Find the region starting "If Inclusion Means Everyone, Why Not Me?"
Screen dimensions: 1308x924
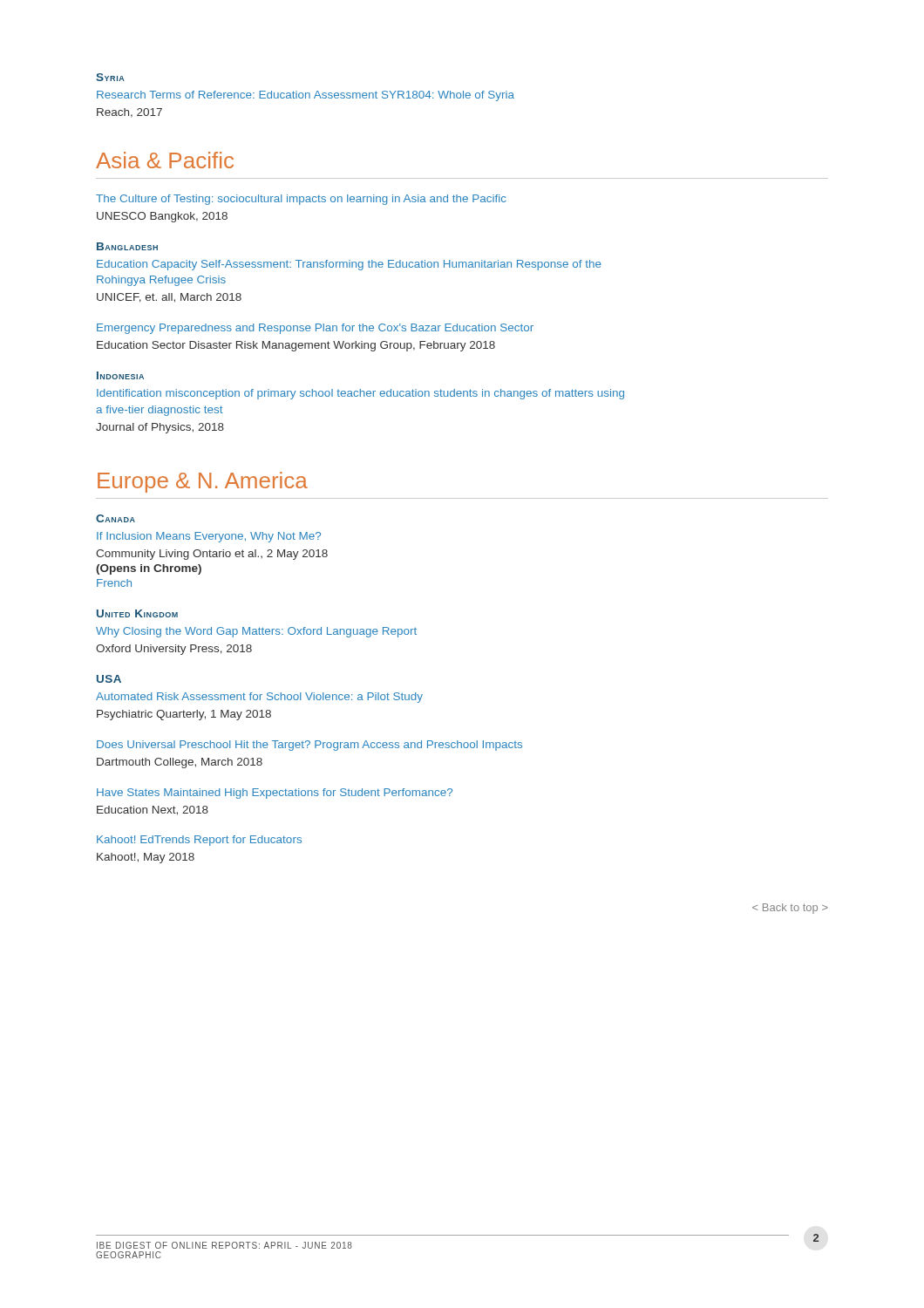tap(209, 537)
